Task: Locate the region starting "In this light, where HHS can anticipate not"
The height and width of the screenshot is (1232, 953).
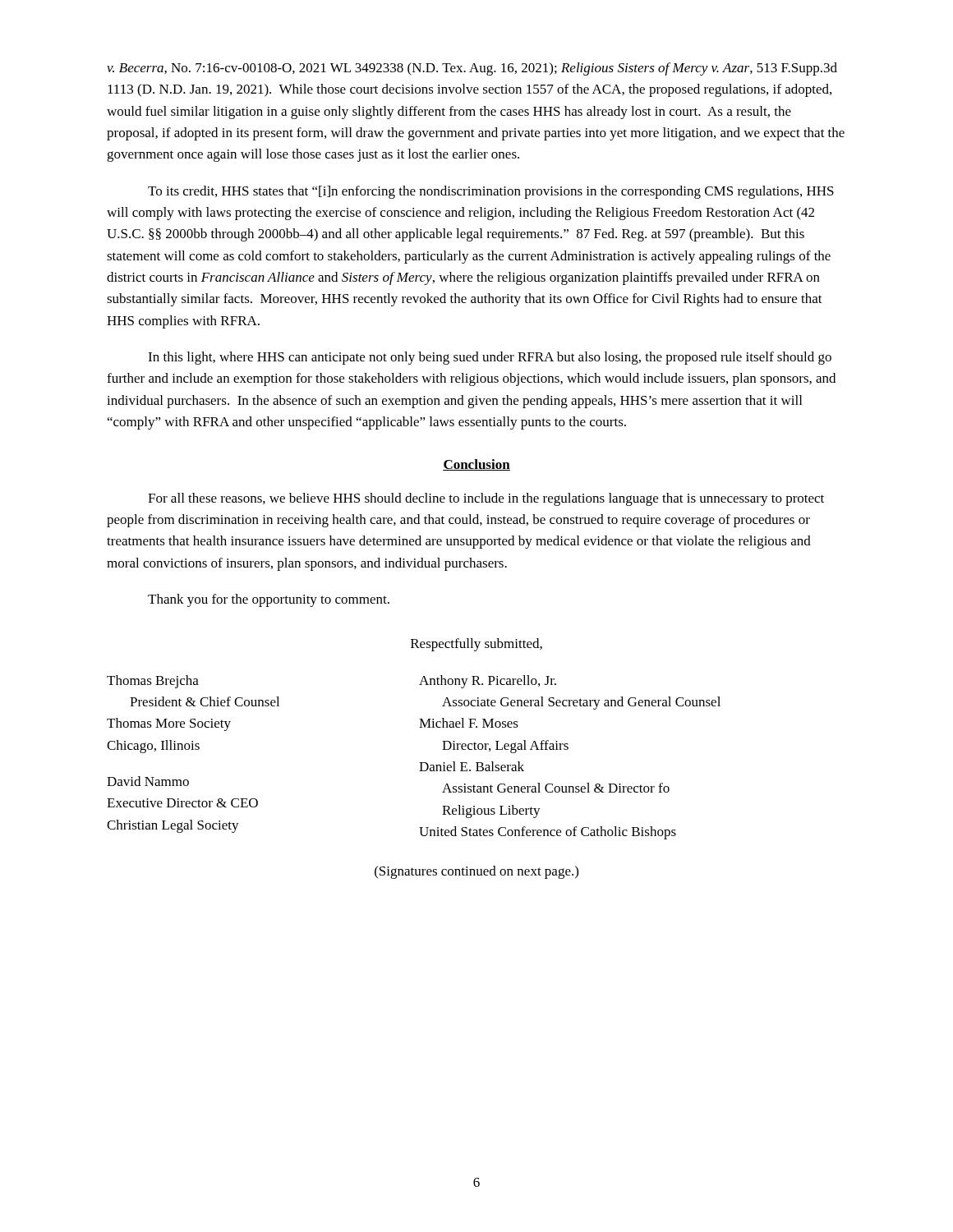Action: [x=471, y=389]
